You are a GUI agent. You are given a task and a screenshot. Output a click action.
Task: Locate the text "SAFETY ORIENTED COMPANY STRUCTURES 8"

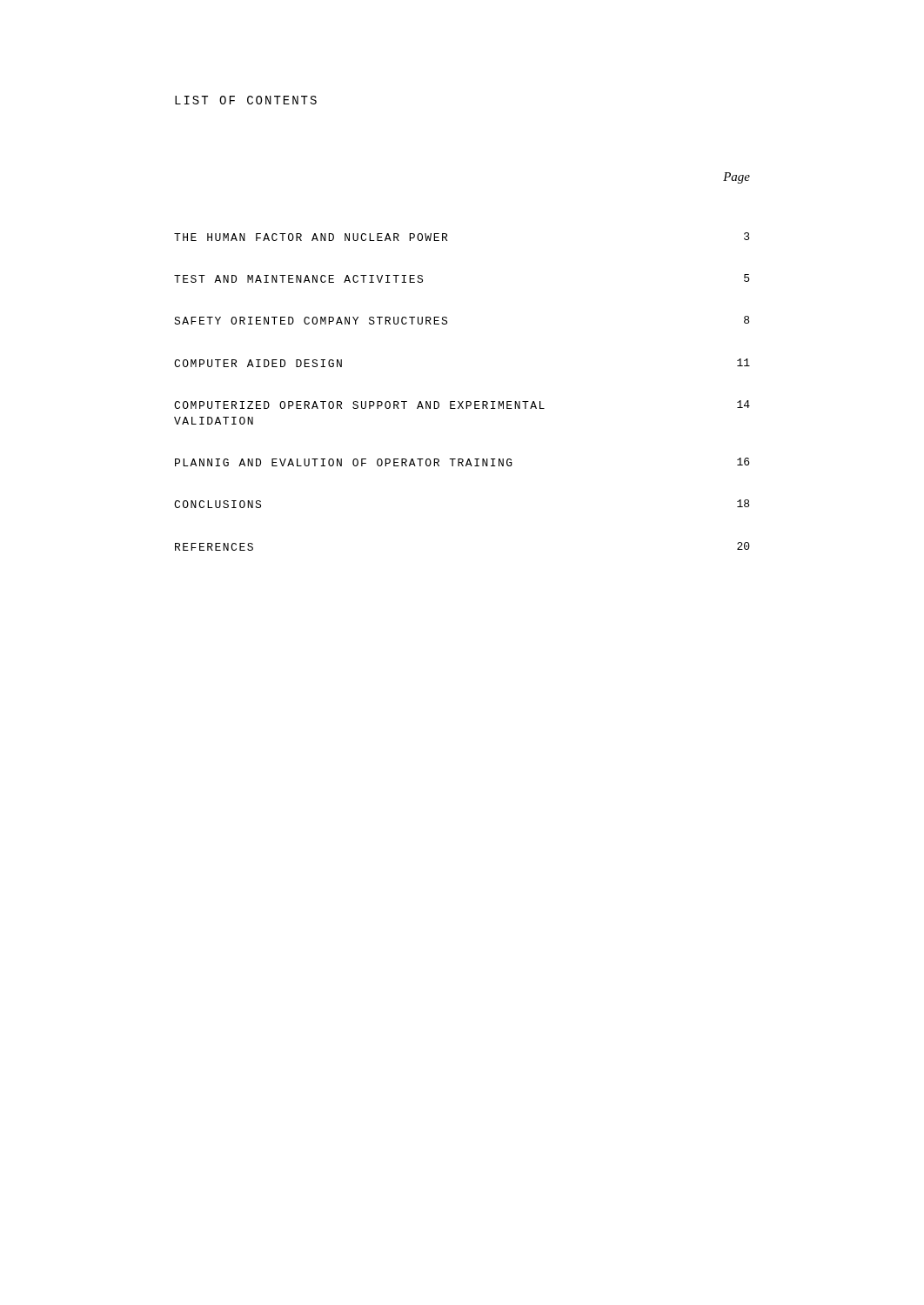(194, 321)
